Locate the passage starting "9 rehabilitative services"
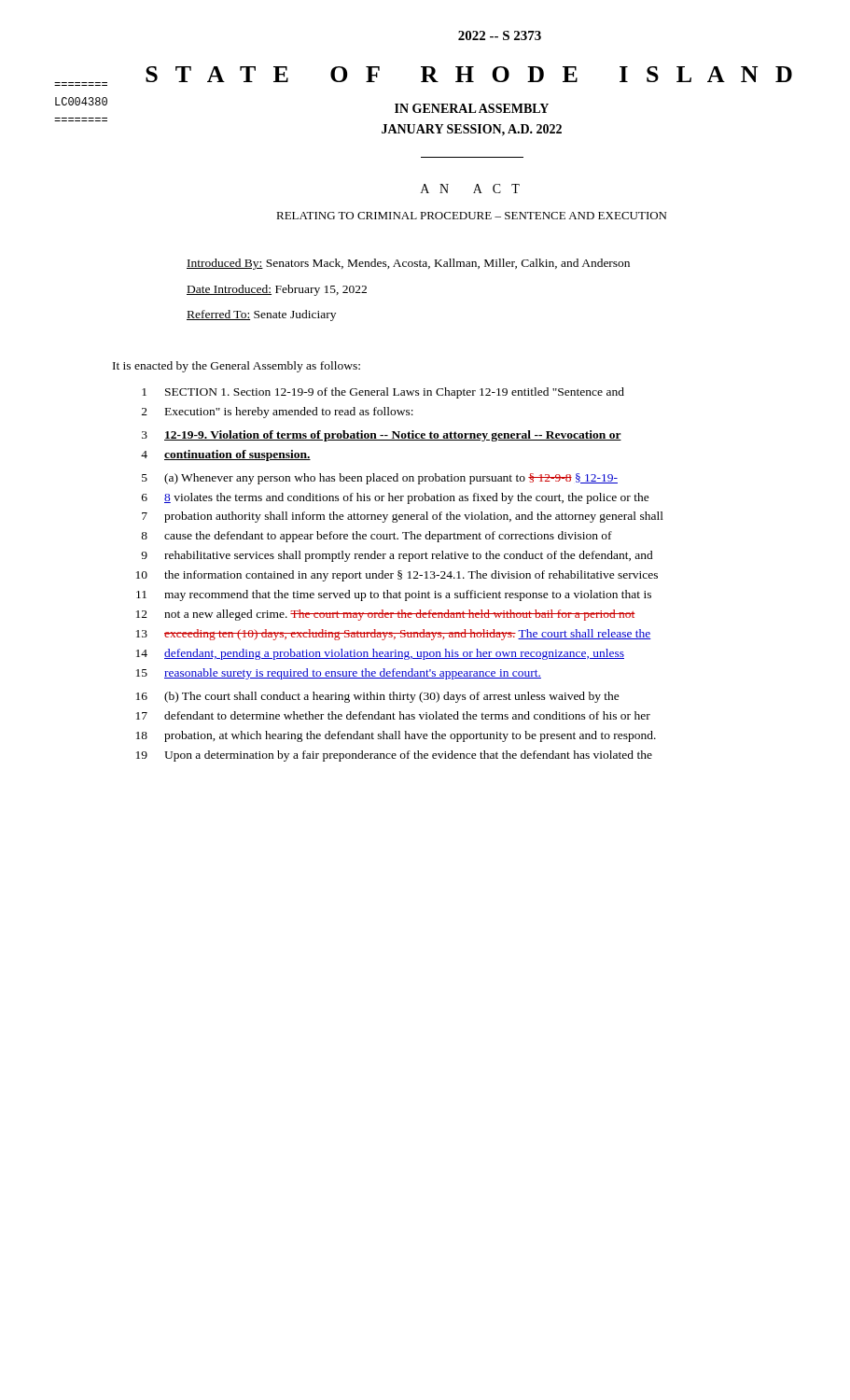This screenshot has height=1400, width=850. click(446, 556)
